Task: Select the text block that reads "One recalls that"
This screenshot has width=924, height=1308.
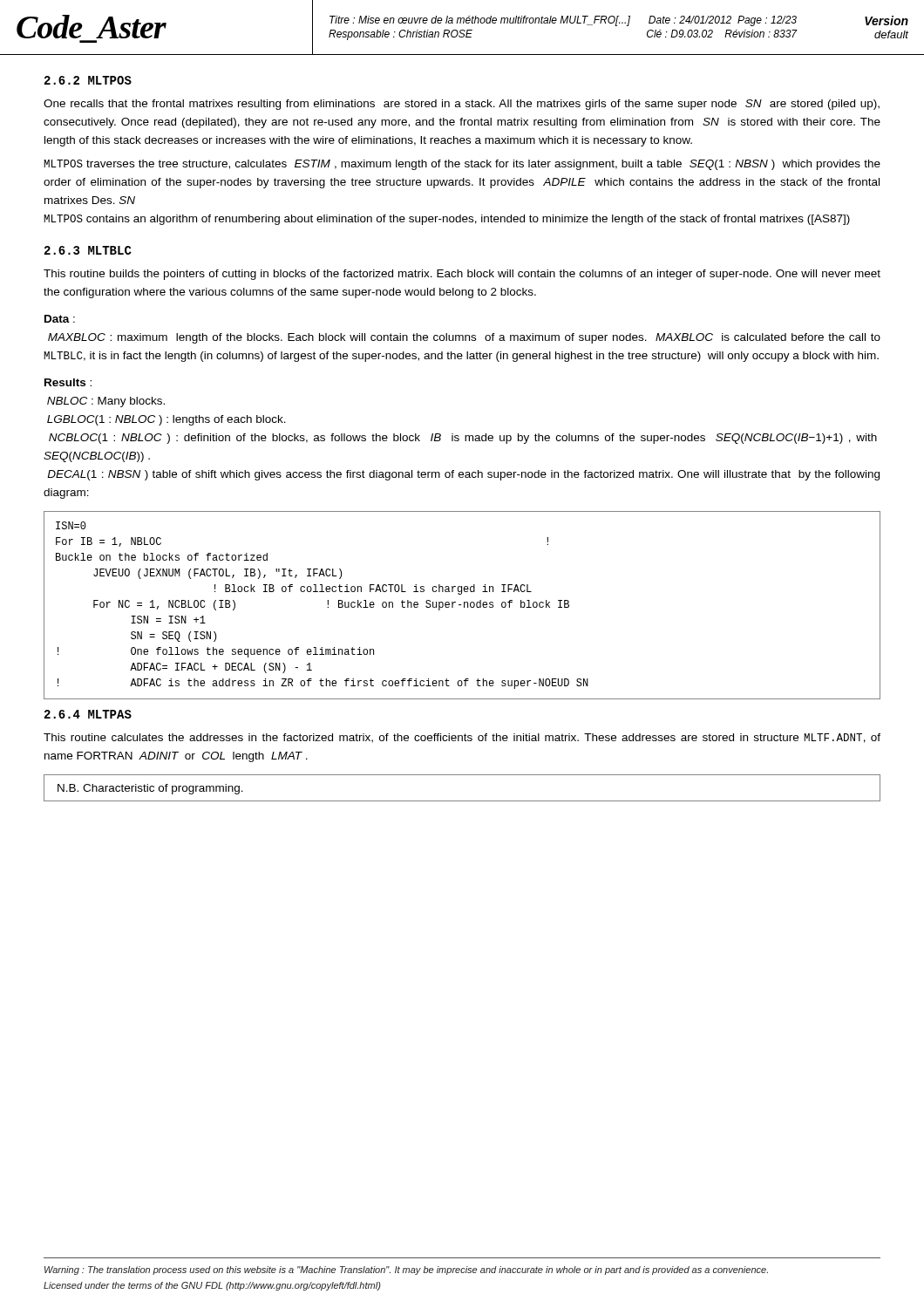Action: [462, 122]
